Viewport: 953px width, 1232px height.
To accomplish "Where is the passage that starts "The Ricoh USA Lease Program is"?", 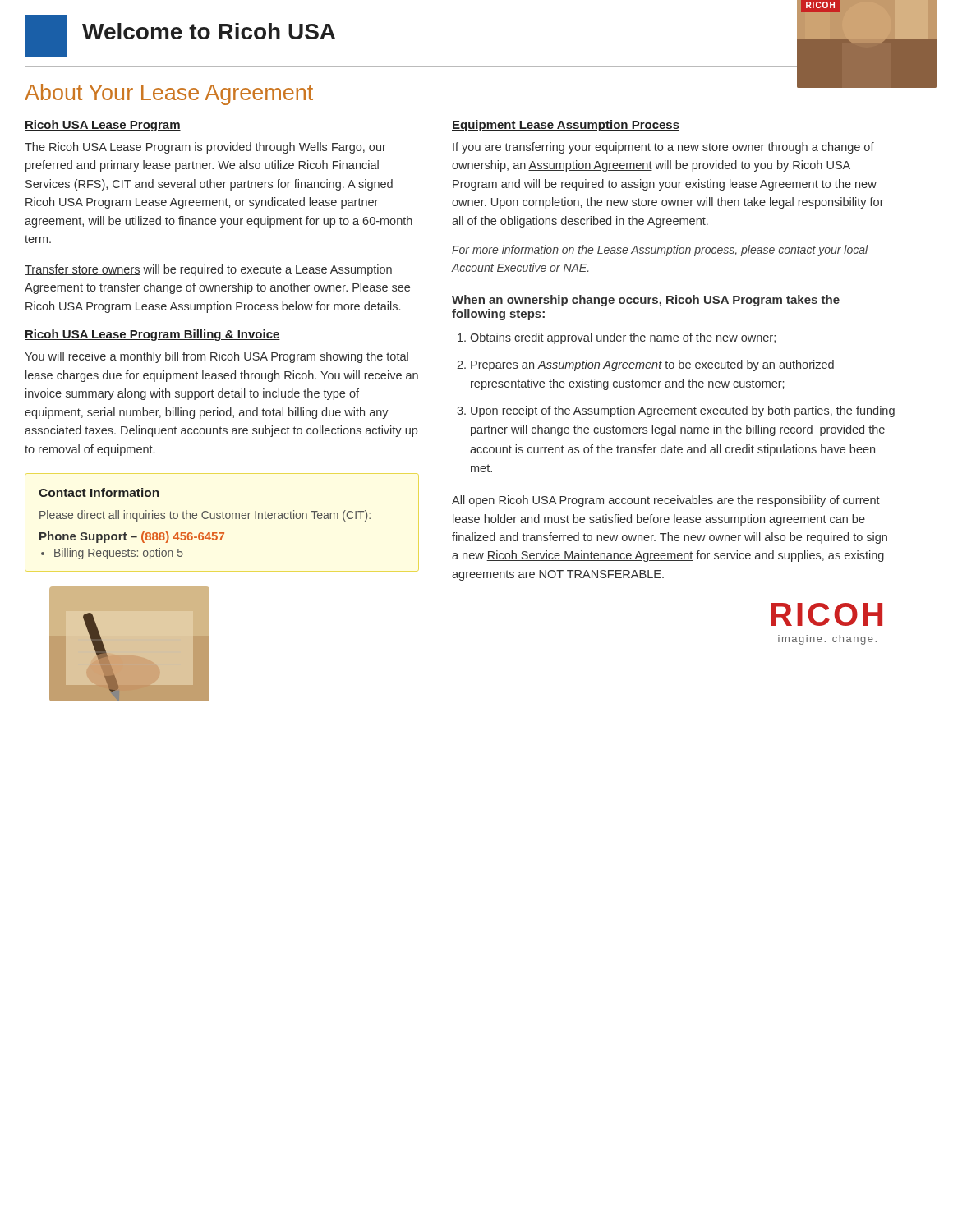I will click(x=219, y=193).
